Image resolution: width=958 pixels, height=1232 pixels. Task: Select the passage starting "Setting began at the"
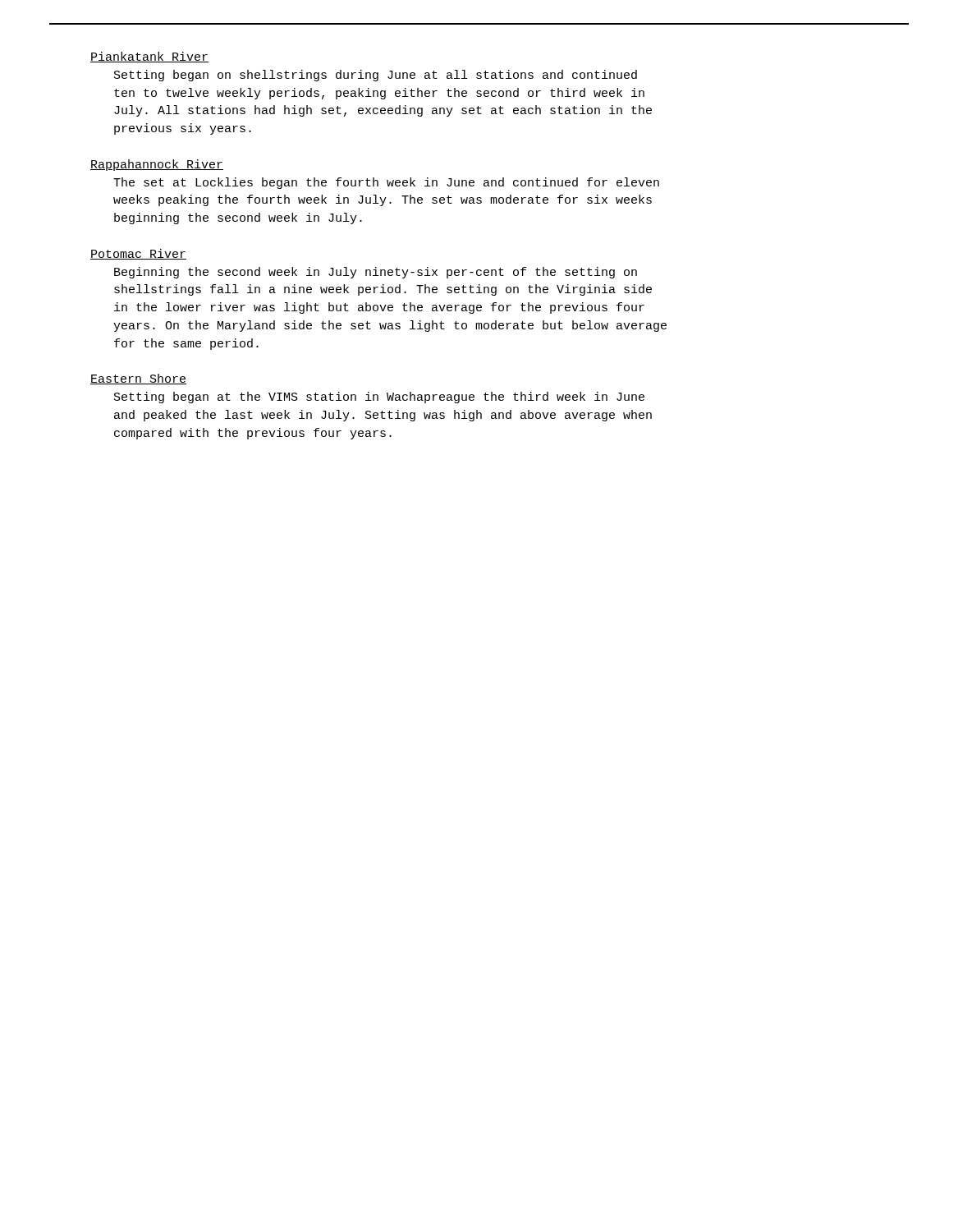(383, 416)
